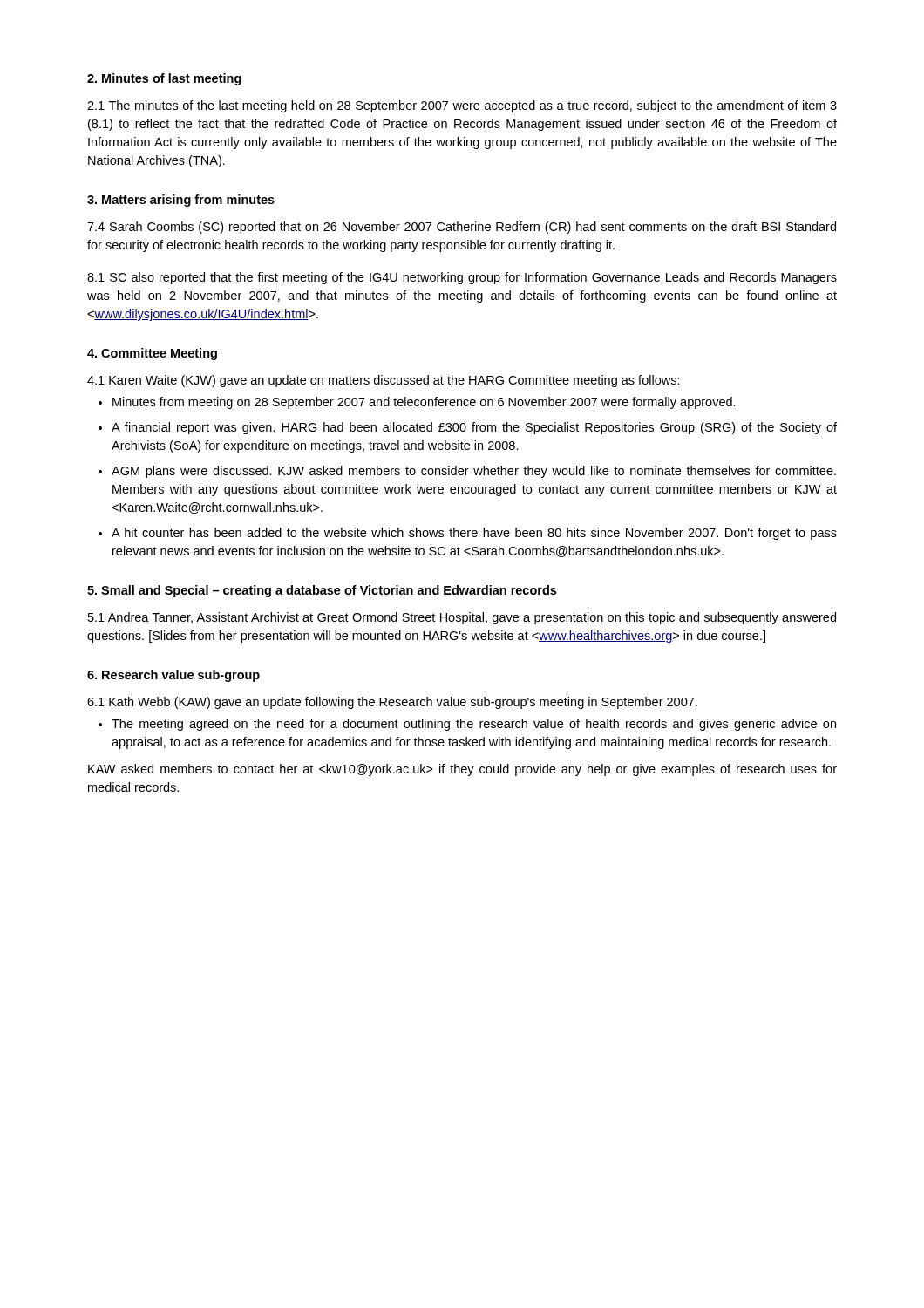Point to "4. Committee Meeting"

152,353
